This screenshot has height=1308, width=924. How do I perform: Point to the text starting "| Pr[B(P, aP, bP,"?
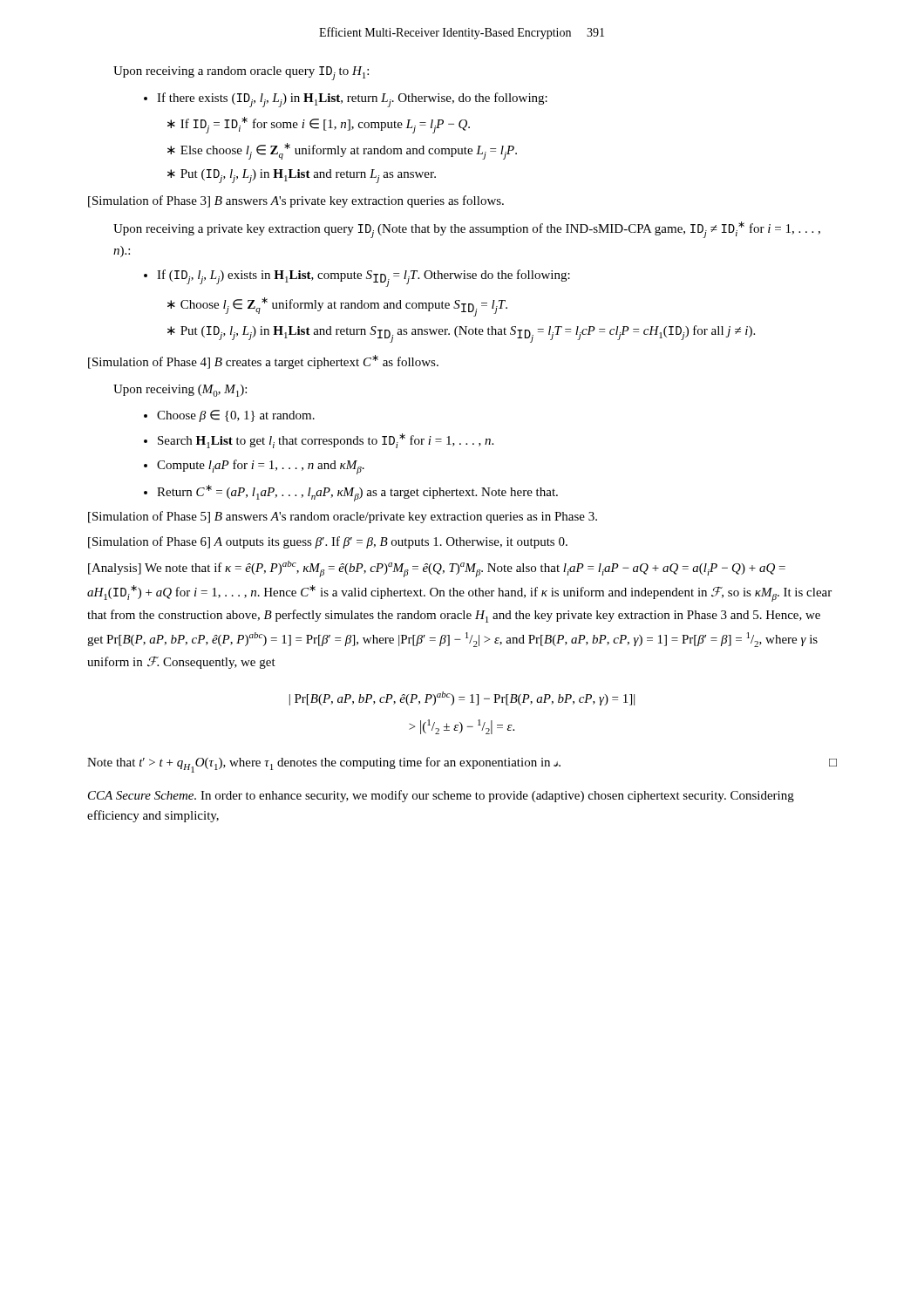point(462,713)
